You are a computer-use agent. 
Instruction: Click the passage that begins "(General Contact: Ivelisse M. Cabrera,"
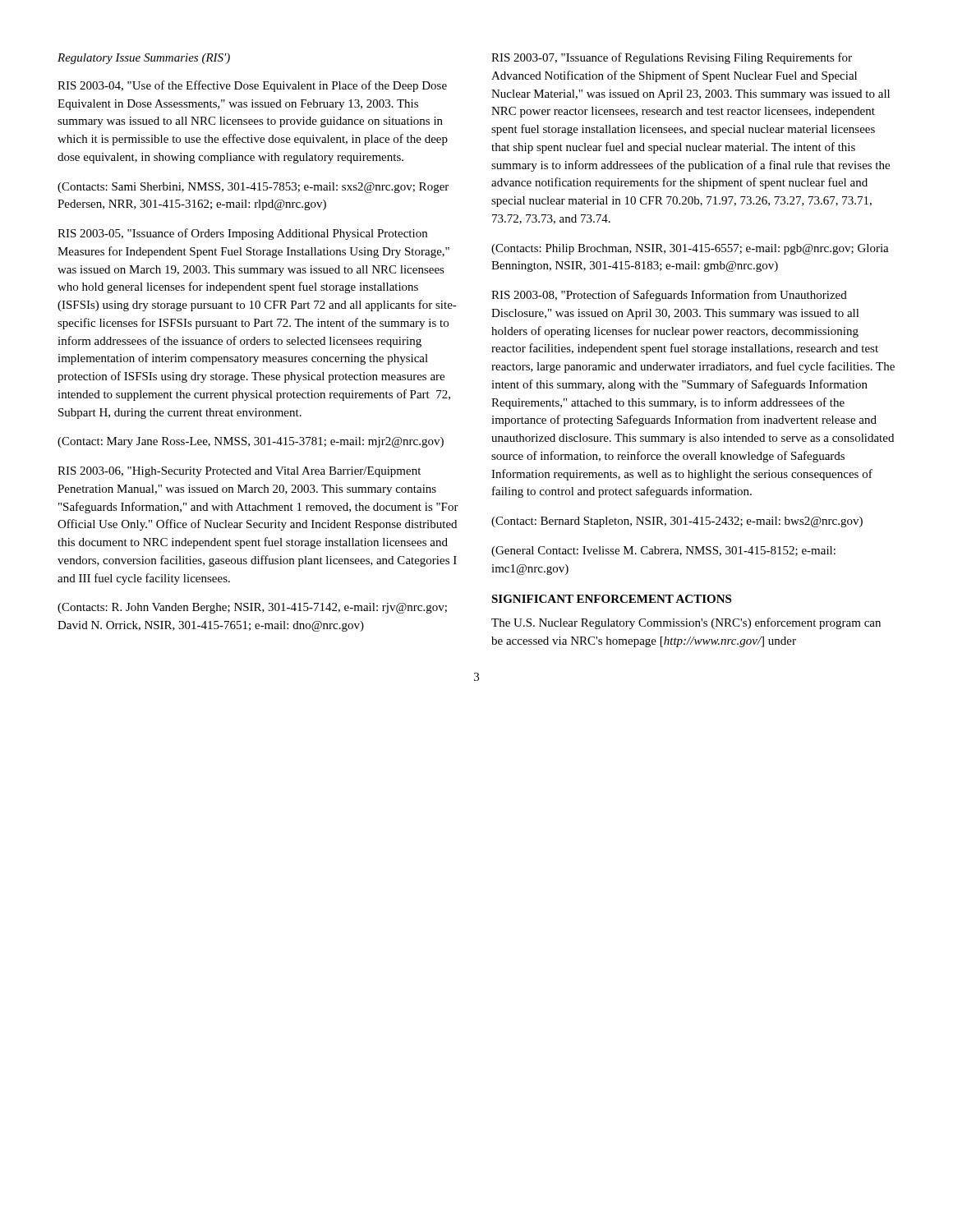point(664,559)
